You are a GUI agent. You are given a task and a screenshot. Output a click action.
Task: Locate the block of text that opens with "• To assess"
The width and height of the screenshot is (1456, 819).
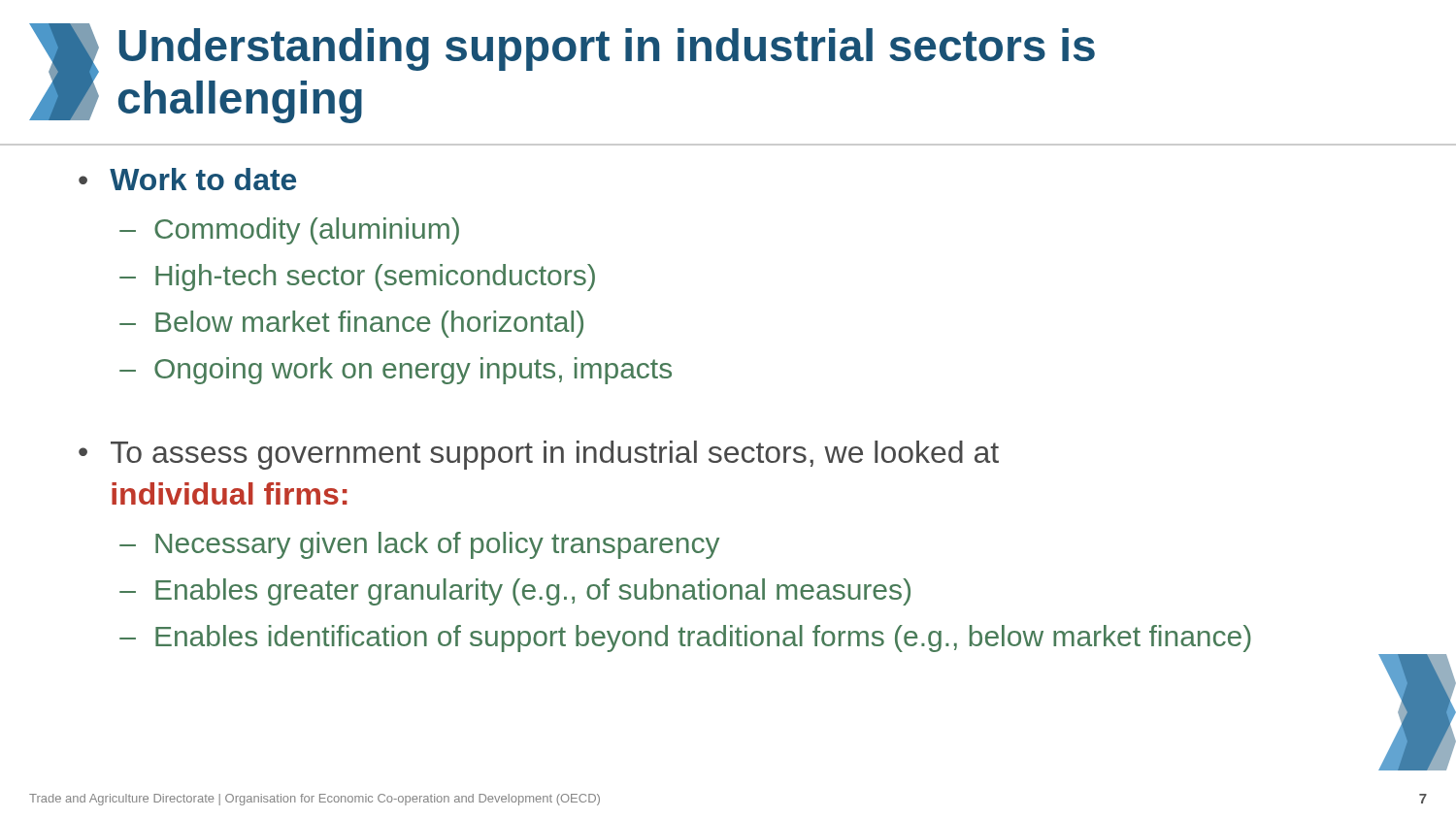point(728,547)
